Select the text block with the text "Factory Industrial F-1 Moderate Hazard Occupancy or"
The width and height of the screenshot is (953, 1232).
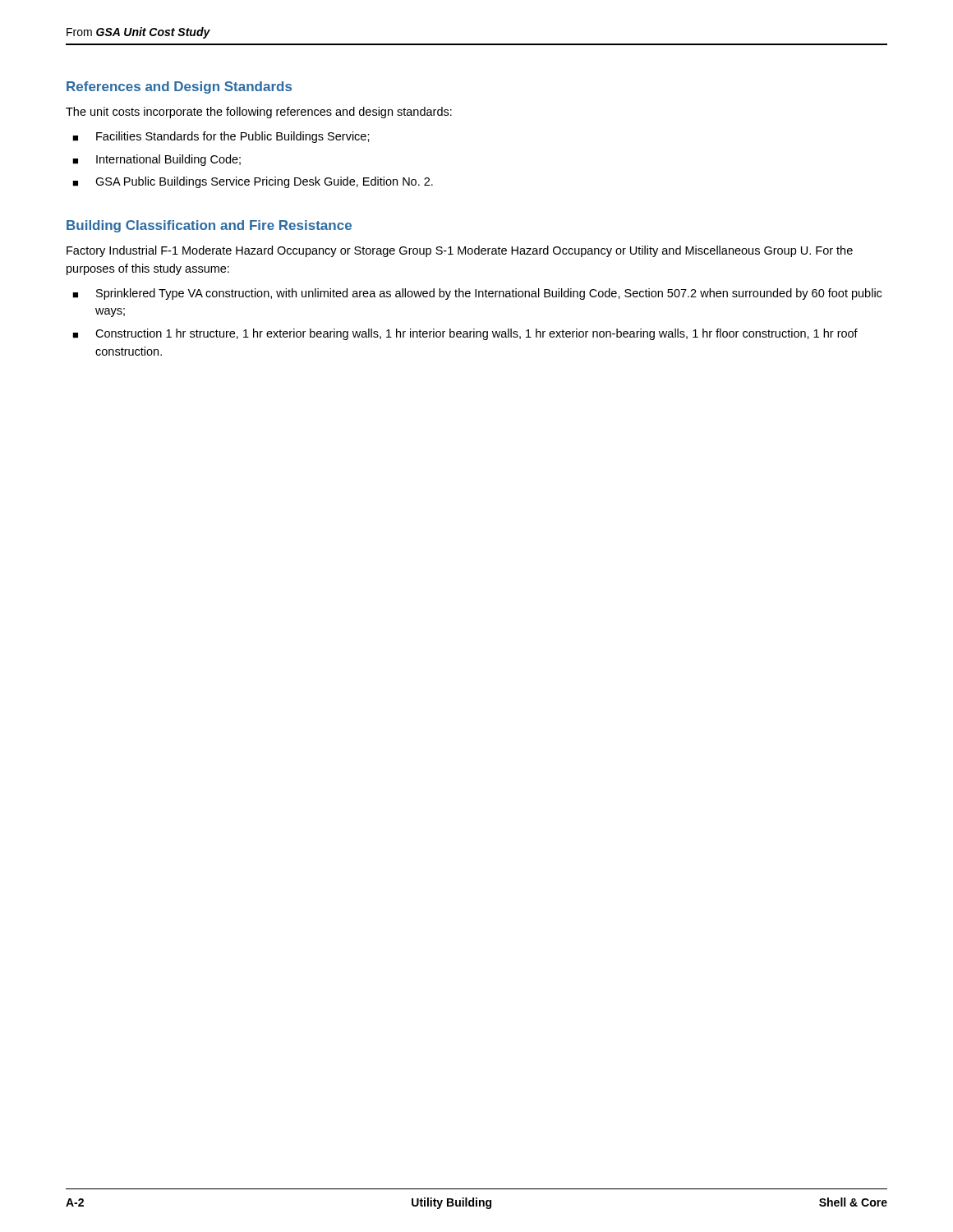(459, 259)
